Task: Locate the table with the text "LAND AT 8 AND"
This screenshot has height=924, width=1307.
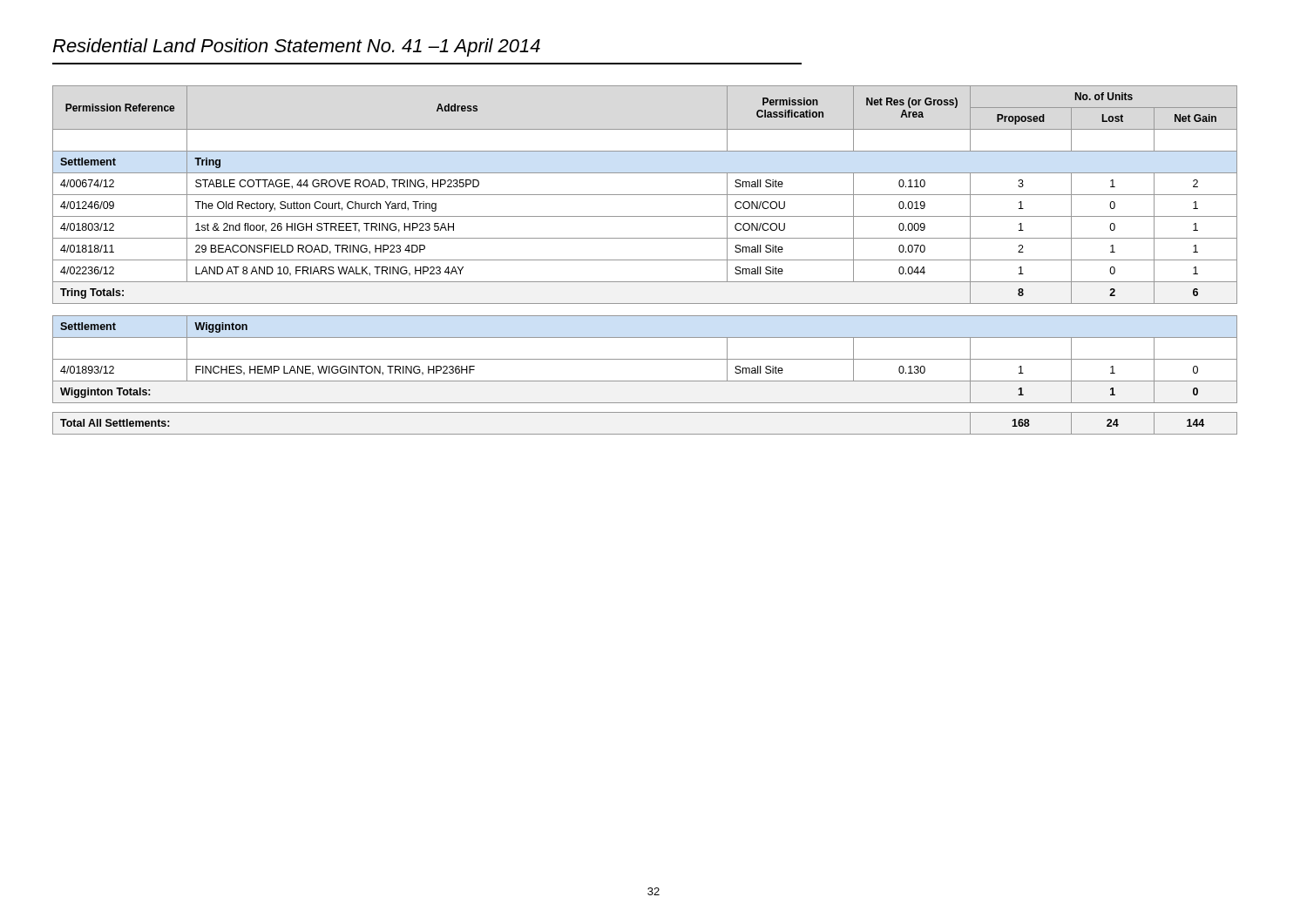Action: point(654,260)
